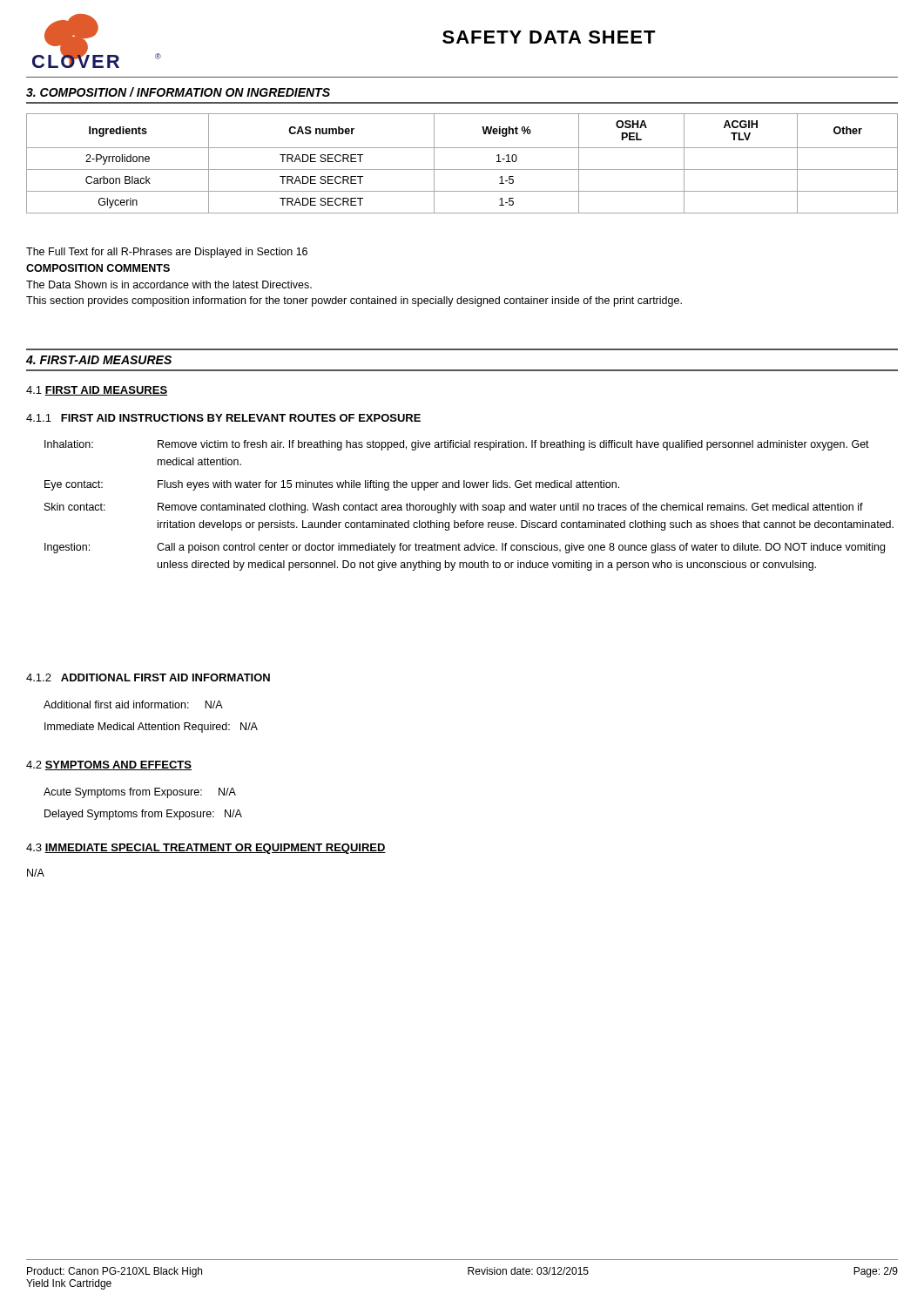Select the region starting "Inhalation: Remove victim to"
Screen dimensions: 1307x924
pos(471,505)
